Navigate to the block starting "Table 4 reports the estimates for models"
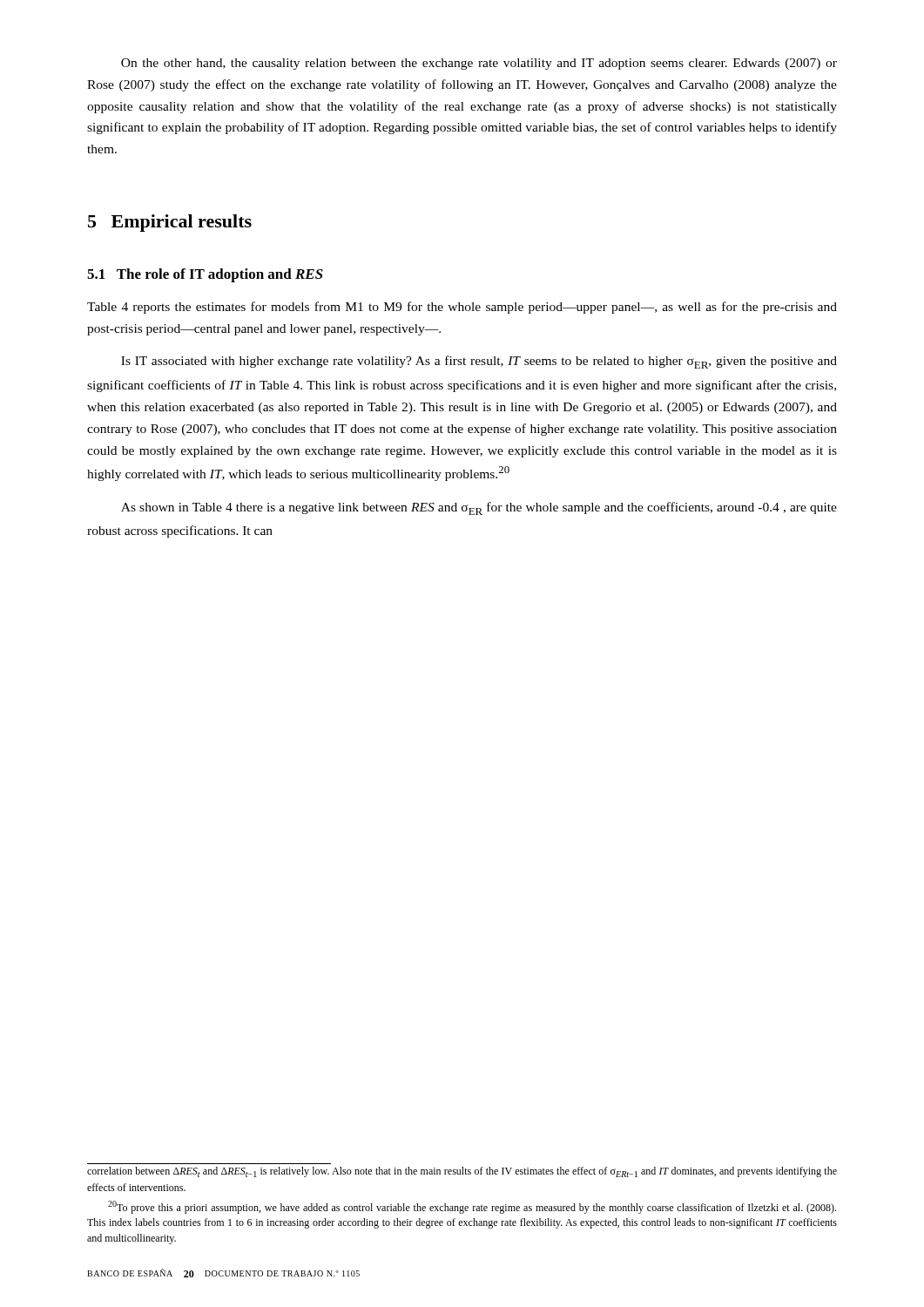Screen dimensions: 1307x924 462,318
